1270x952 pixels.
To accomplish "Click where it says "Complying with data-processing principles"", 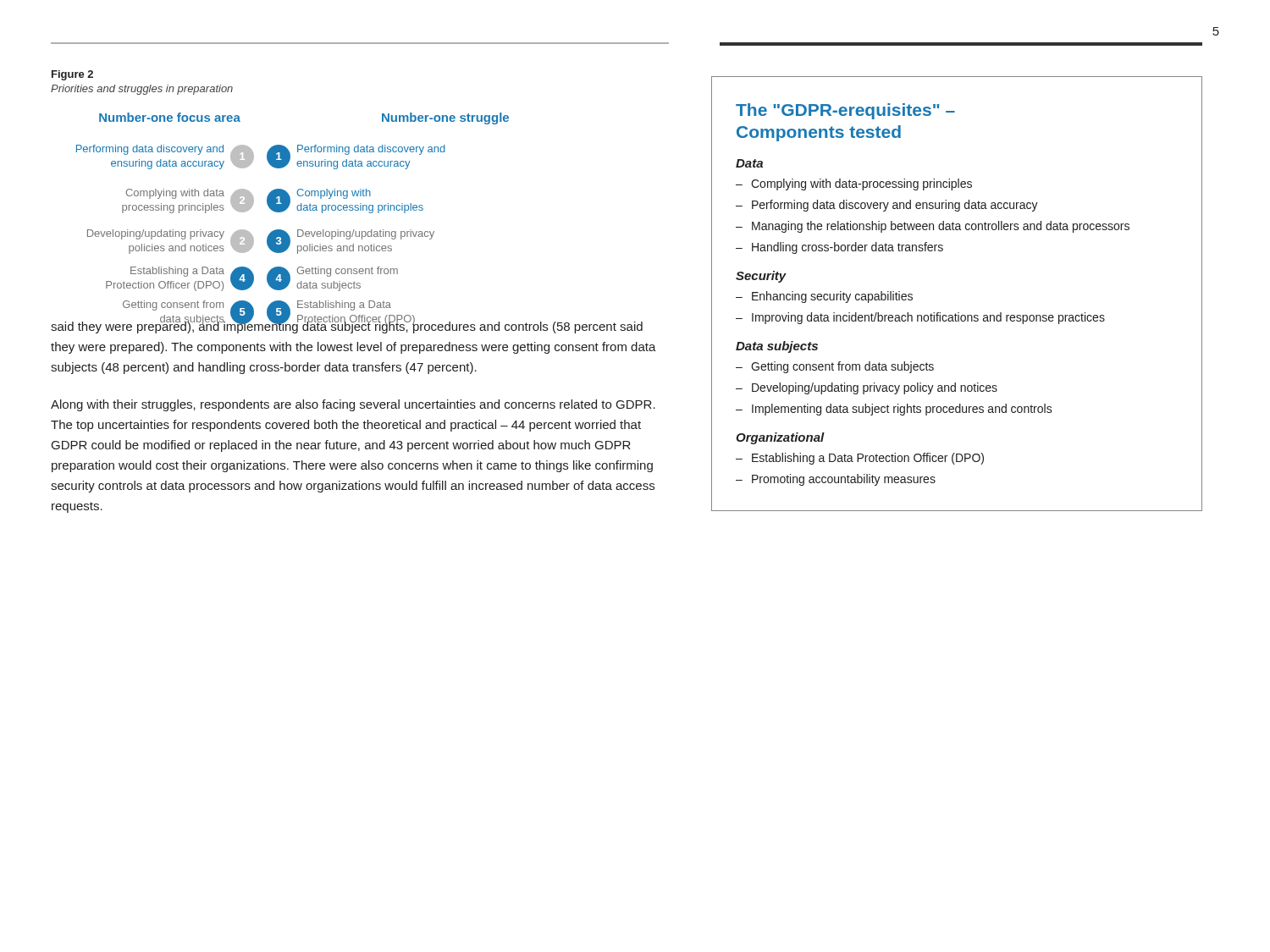I will click(x=862, y=183).
